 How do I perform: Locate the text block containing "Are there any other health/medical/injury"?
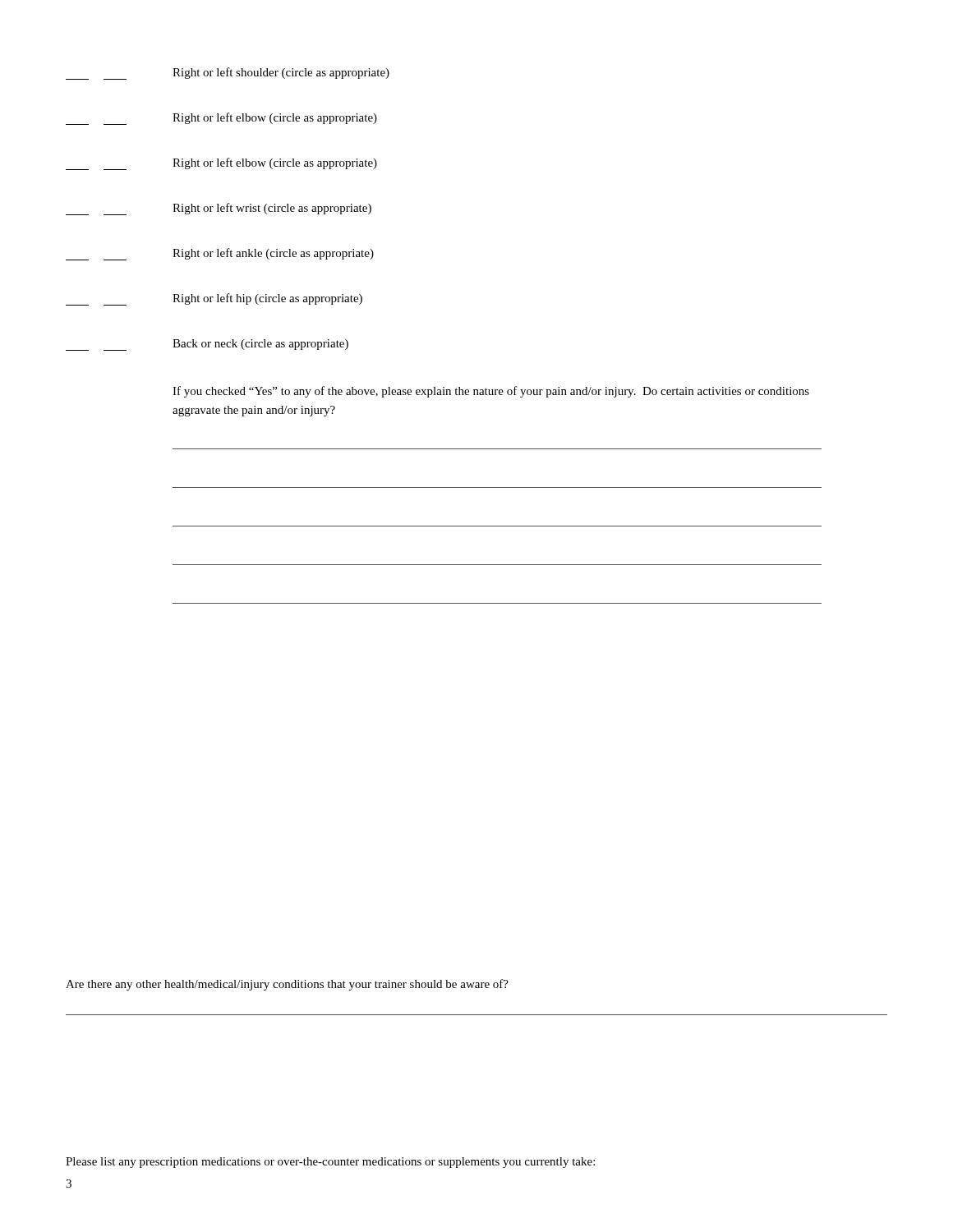[x=476, y=996]
